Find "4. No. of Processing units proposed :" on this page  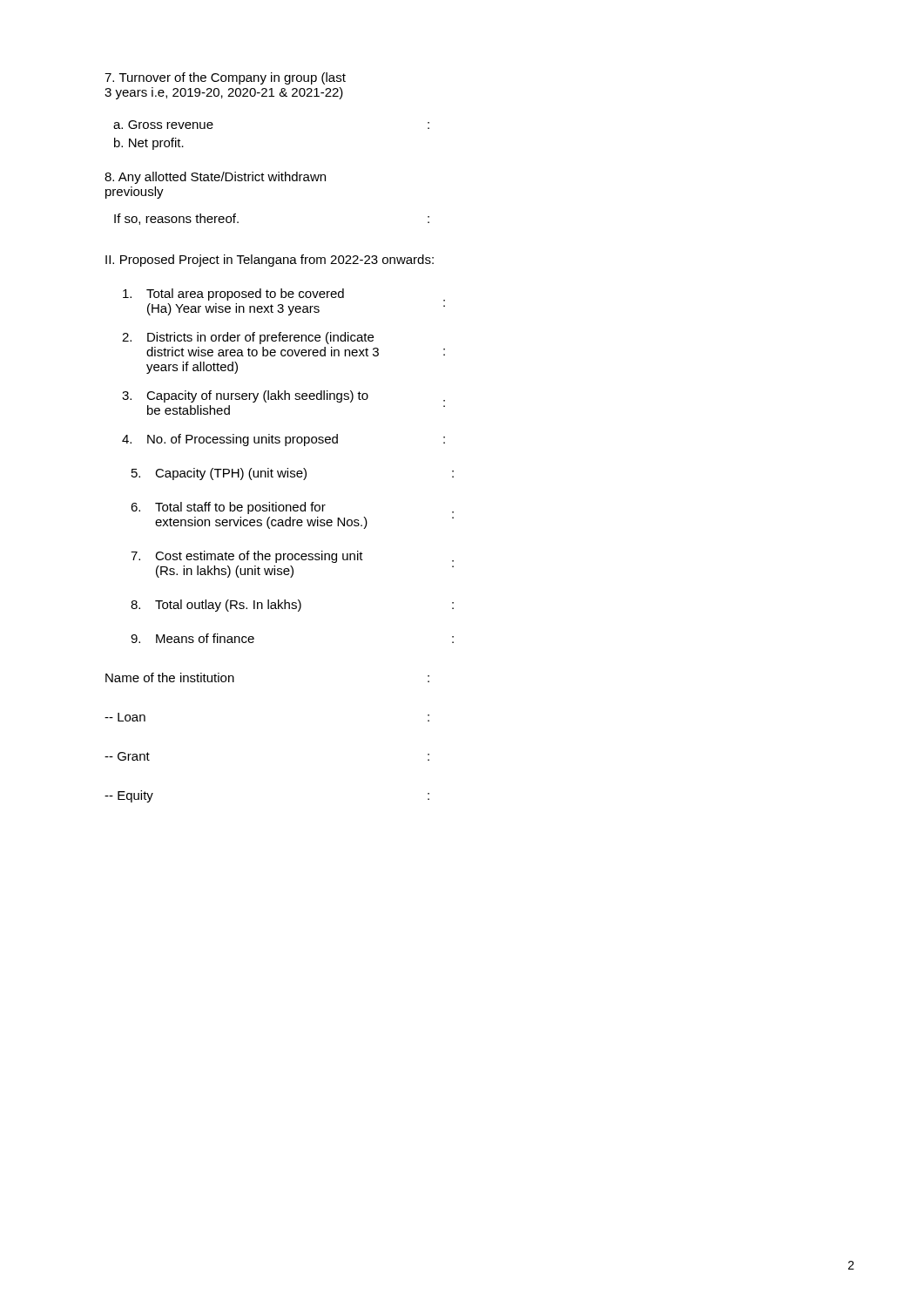291,439
